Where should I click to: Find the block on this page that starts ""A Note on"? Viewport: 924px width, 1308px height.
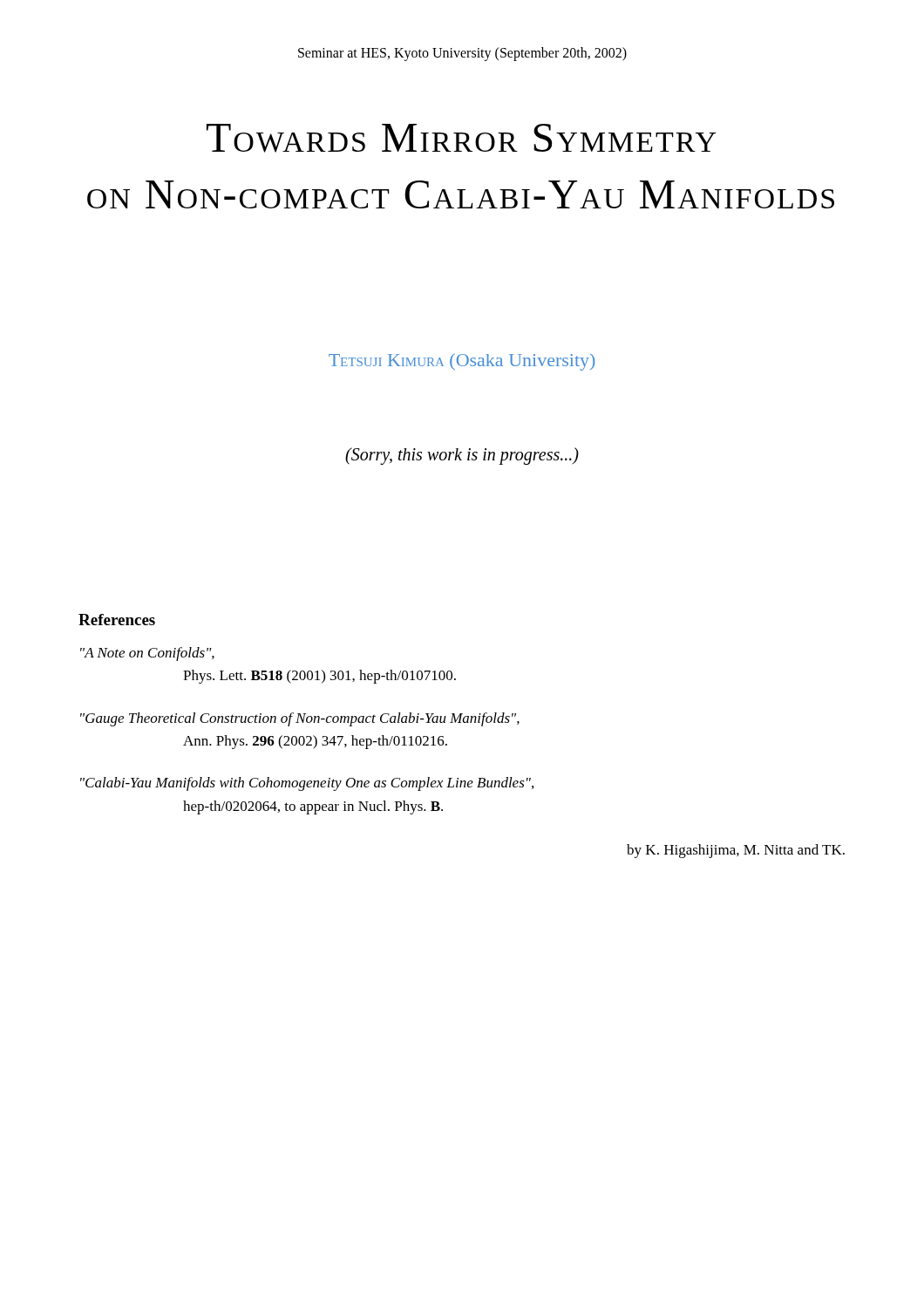click(x=147, y=654)
